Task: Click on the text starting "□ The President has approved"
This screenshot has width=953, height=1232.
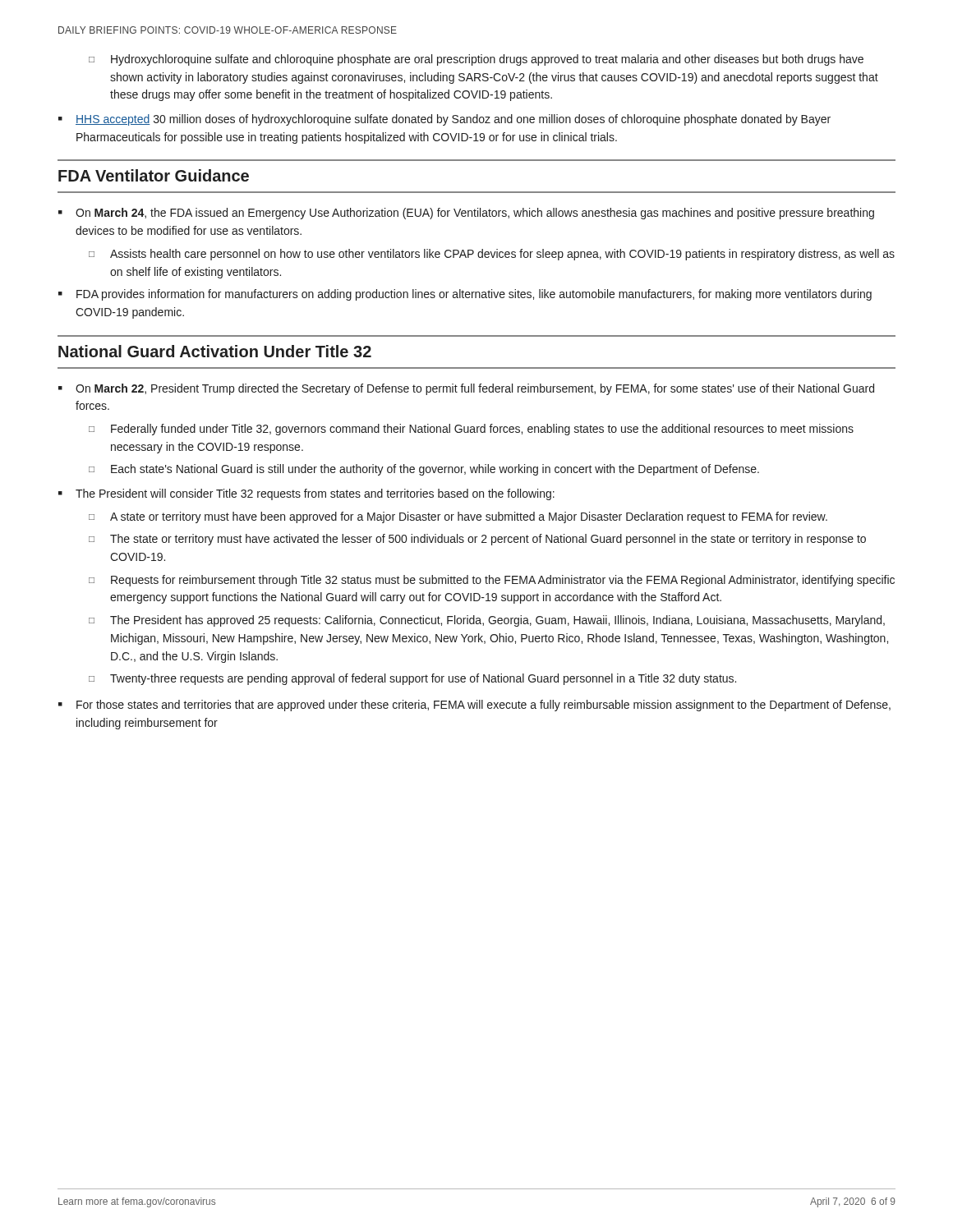Action: [x=492, y=639]
